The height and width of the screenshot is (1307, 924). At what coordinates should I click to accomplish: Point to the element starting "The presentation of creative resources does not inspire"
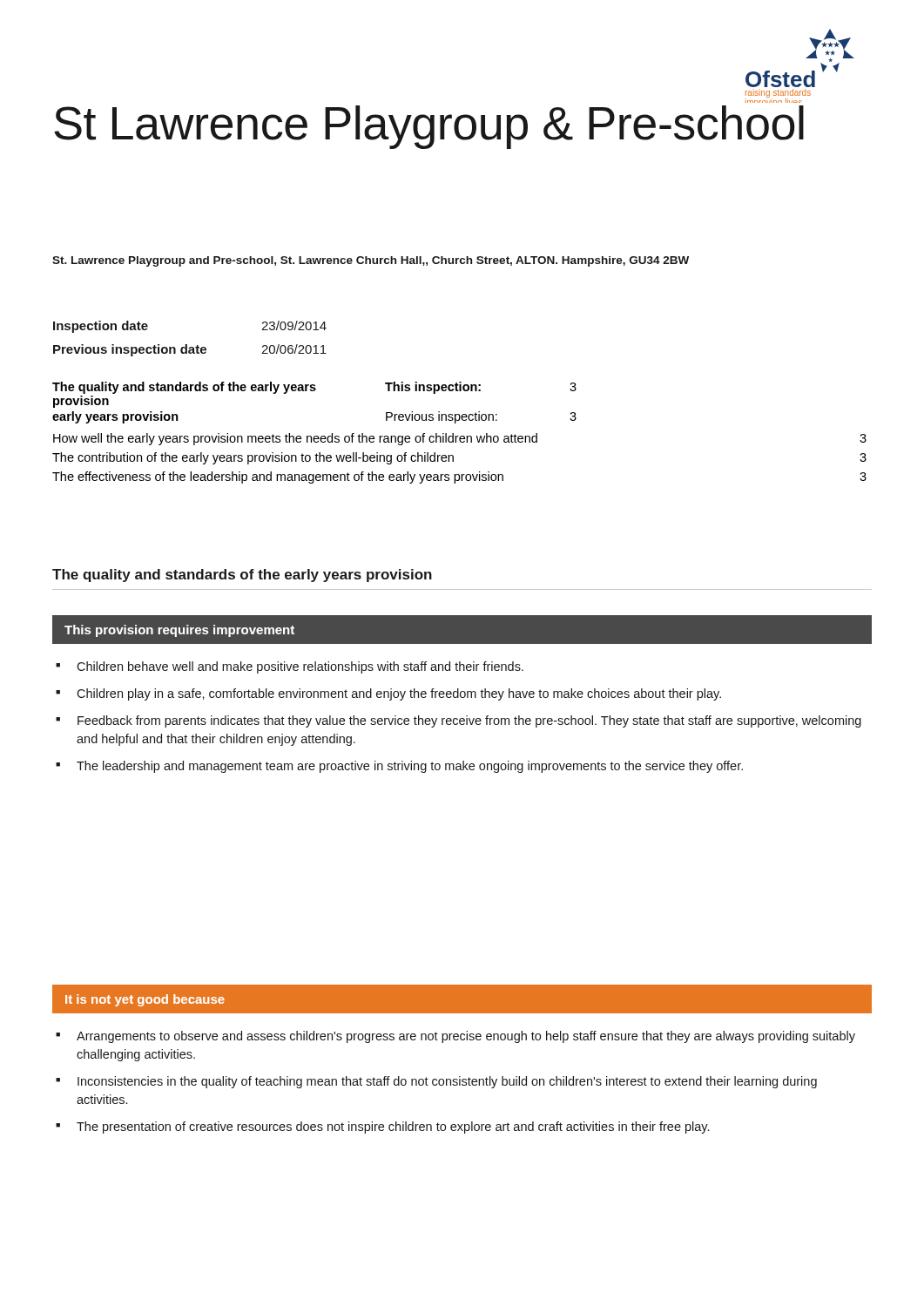[x=393, y=1127]
